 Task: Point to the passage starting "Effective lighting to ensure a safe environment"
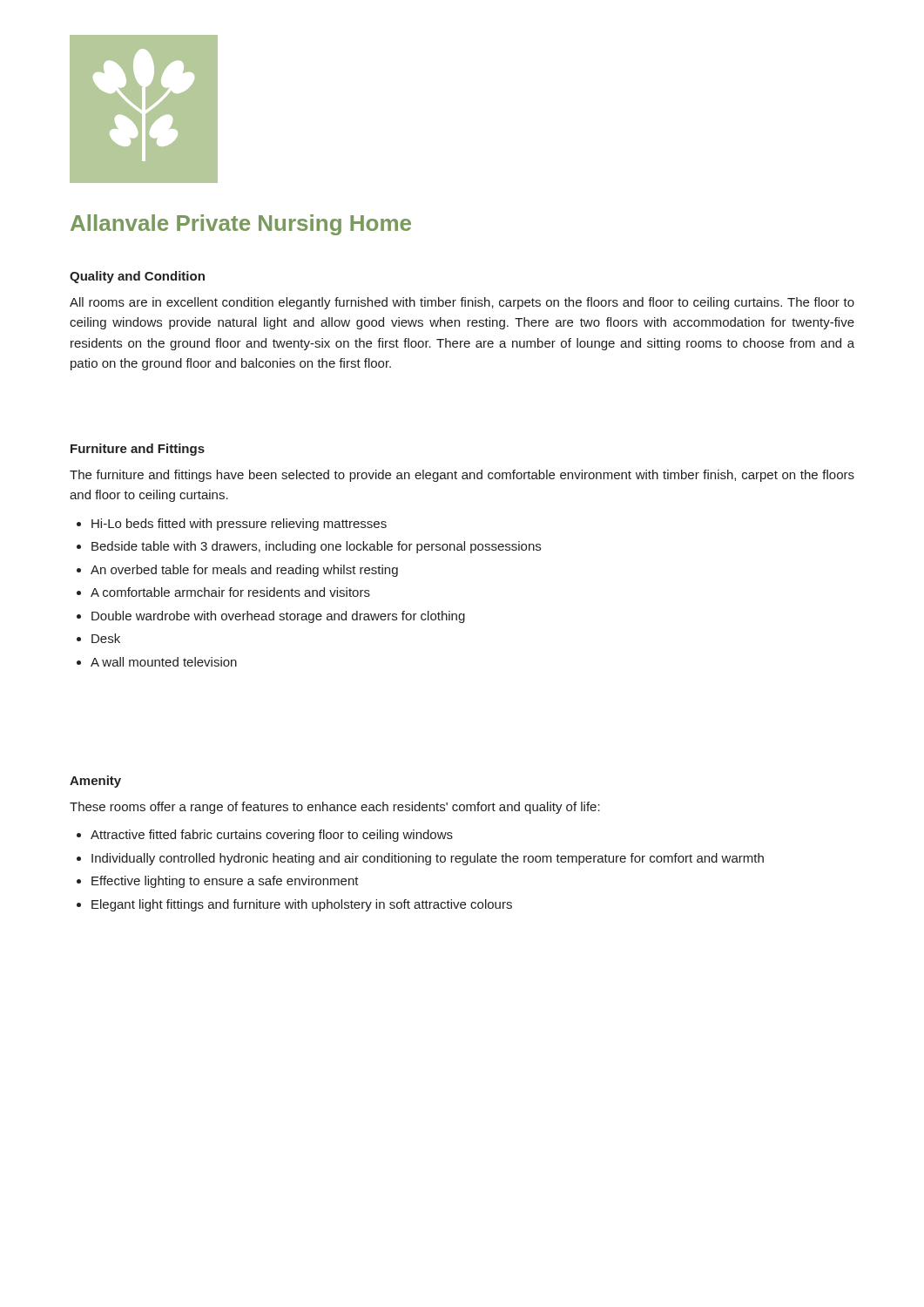pos(224,881)
